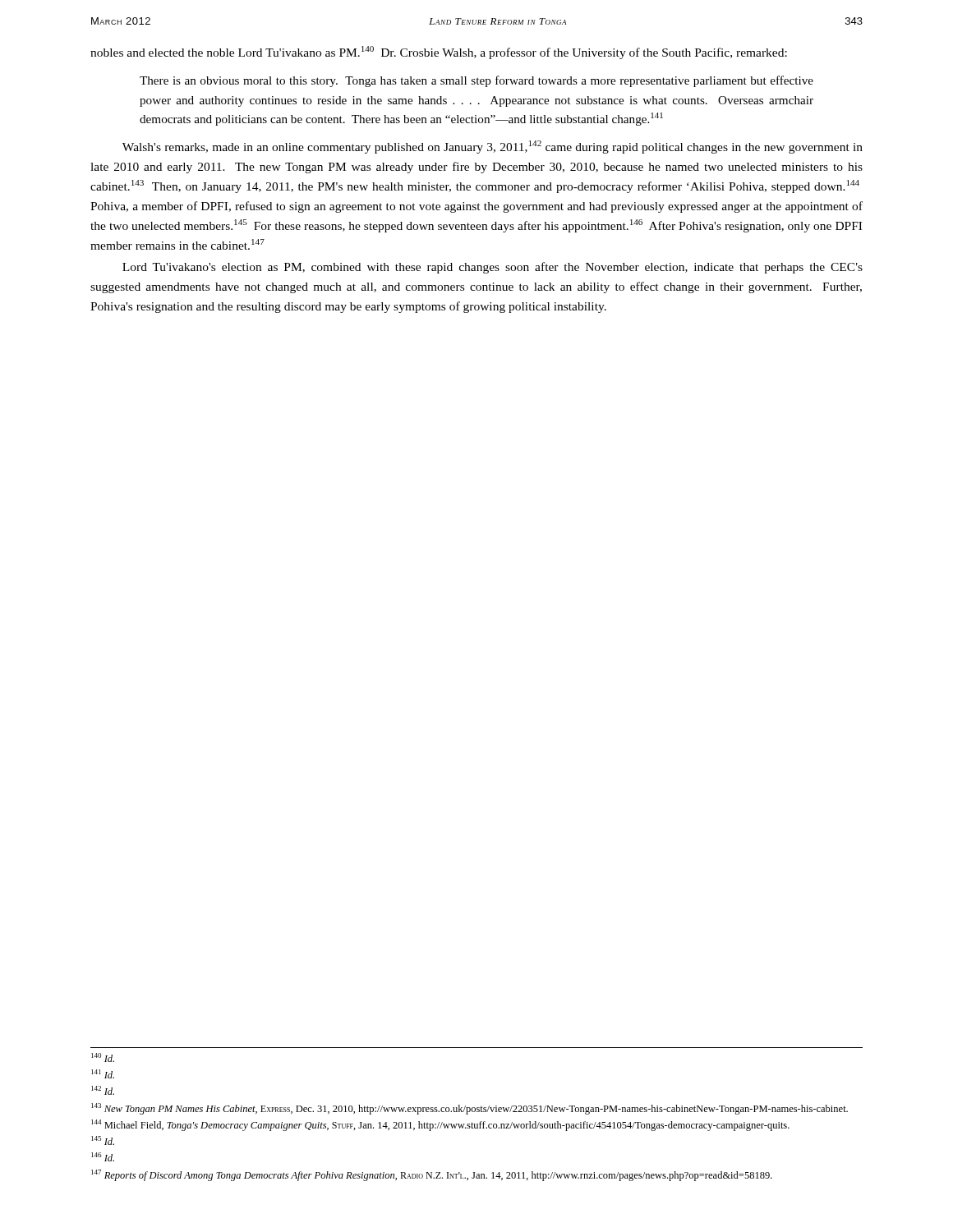Locate the text block starting "145 Id."
The width and height of the screenshot is (953, 1232).
[103, 1141]
